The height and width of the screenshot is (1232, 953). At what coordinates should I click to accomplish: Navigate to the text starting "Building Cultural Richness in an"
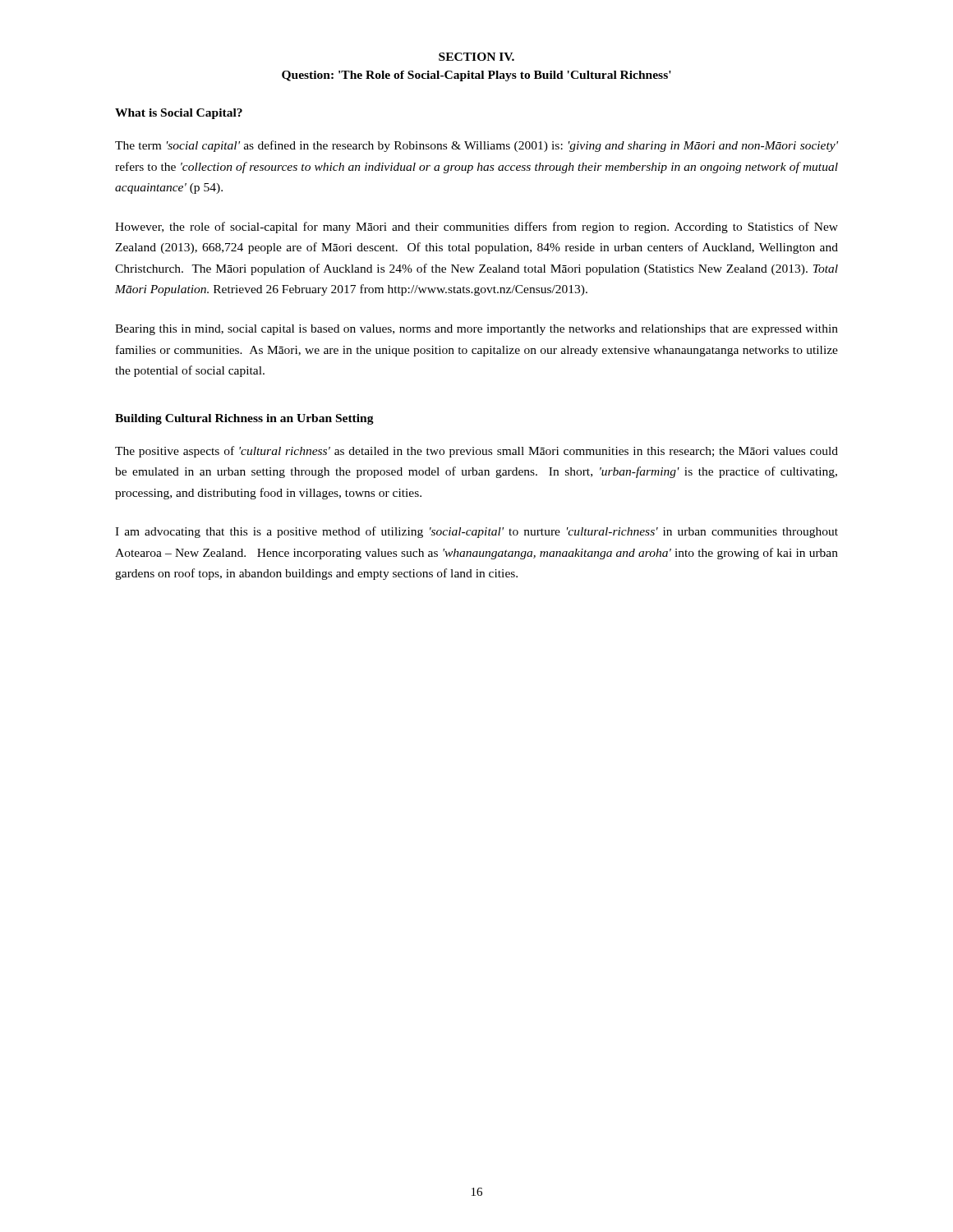pos(244,417)
